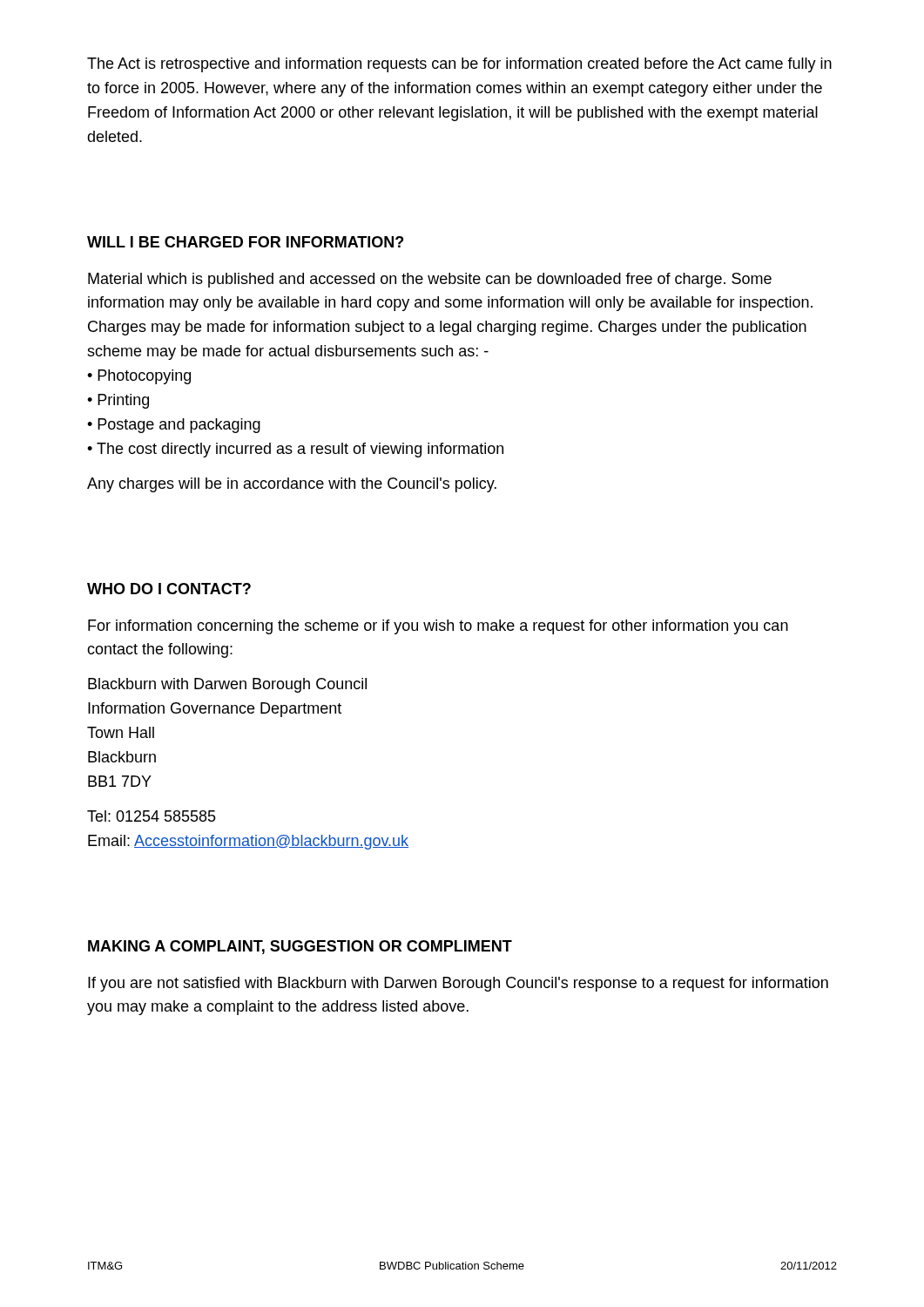The image size is (924, 1307).
Task: Click the passage that begins "Material which is published and accessed"
Action: pyautogui.click(x=450, y=315)
